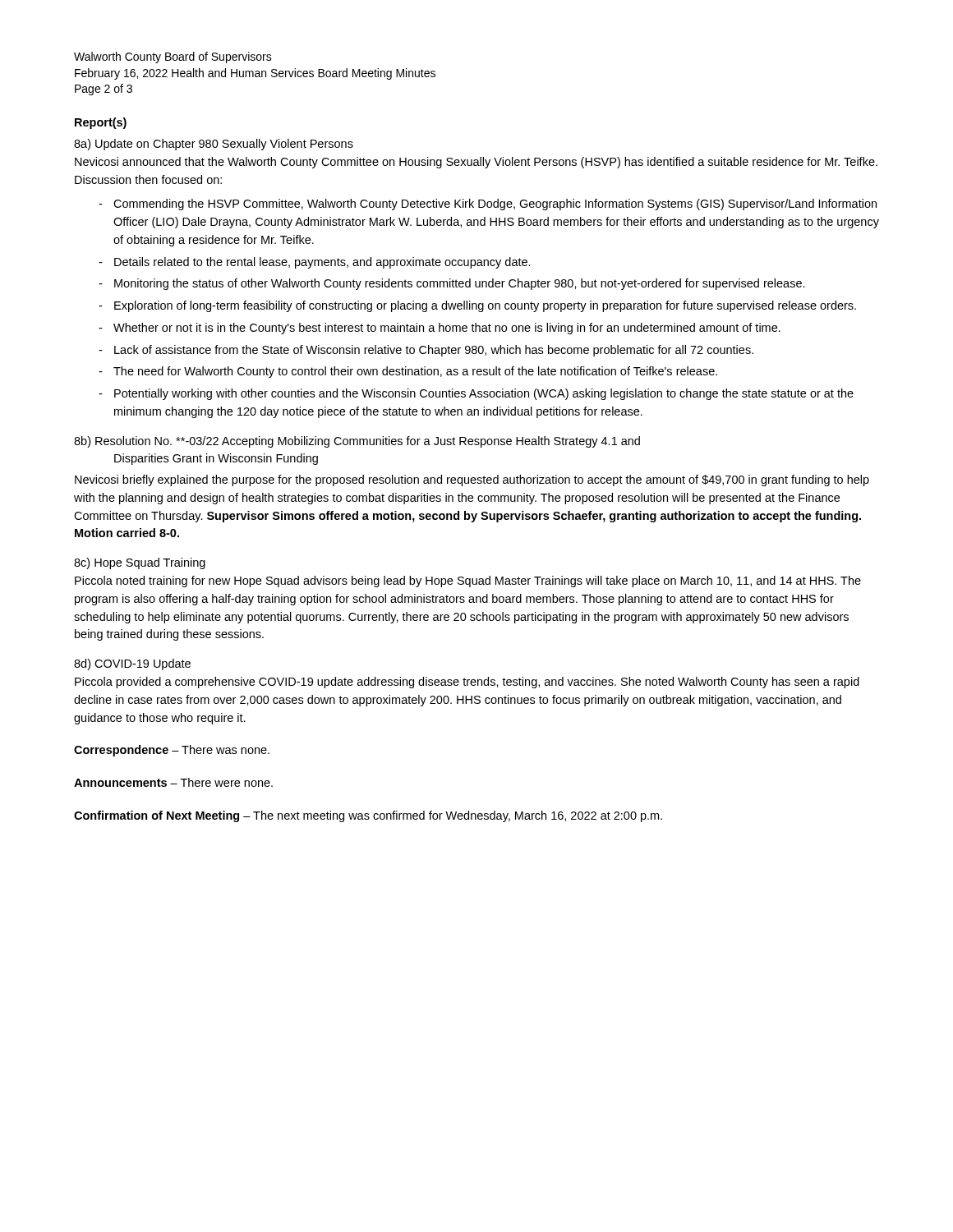Find the text starting "The need for Walworth County to control"
Image resolution: width=953 pixels, height=1232 pixels.
click(x=416, y=372)
